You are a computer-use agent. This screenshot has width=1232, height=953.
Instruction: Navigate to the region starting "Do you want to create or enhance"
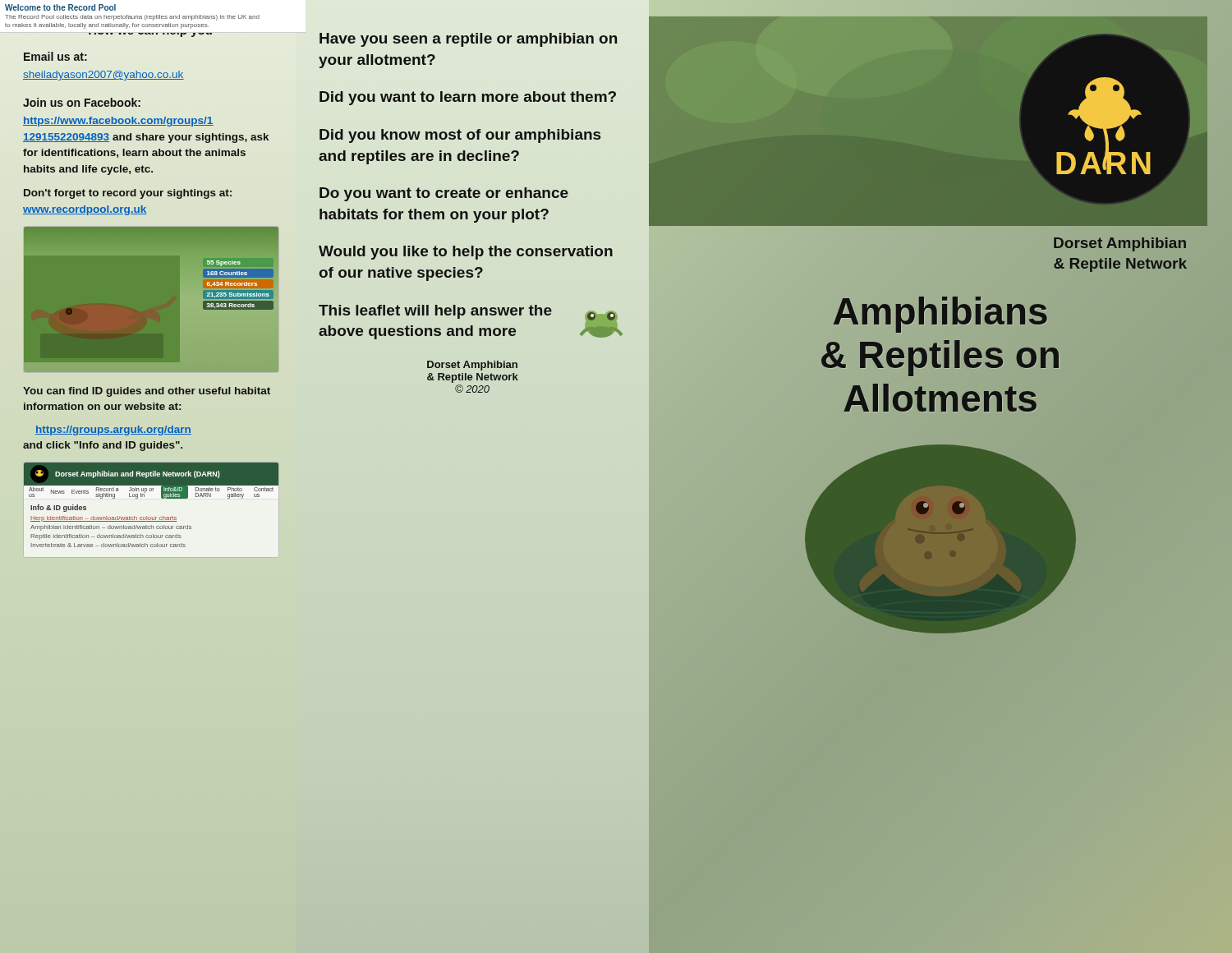coord(444,203)
